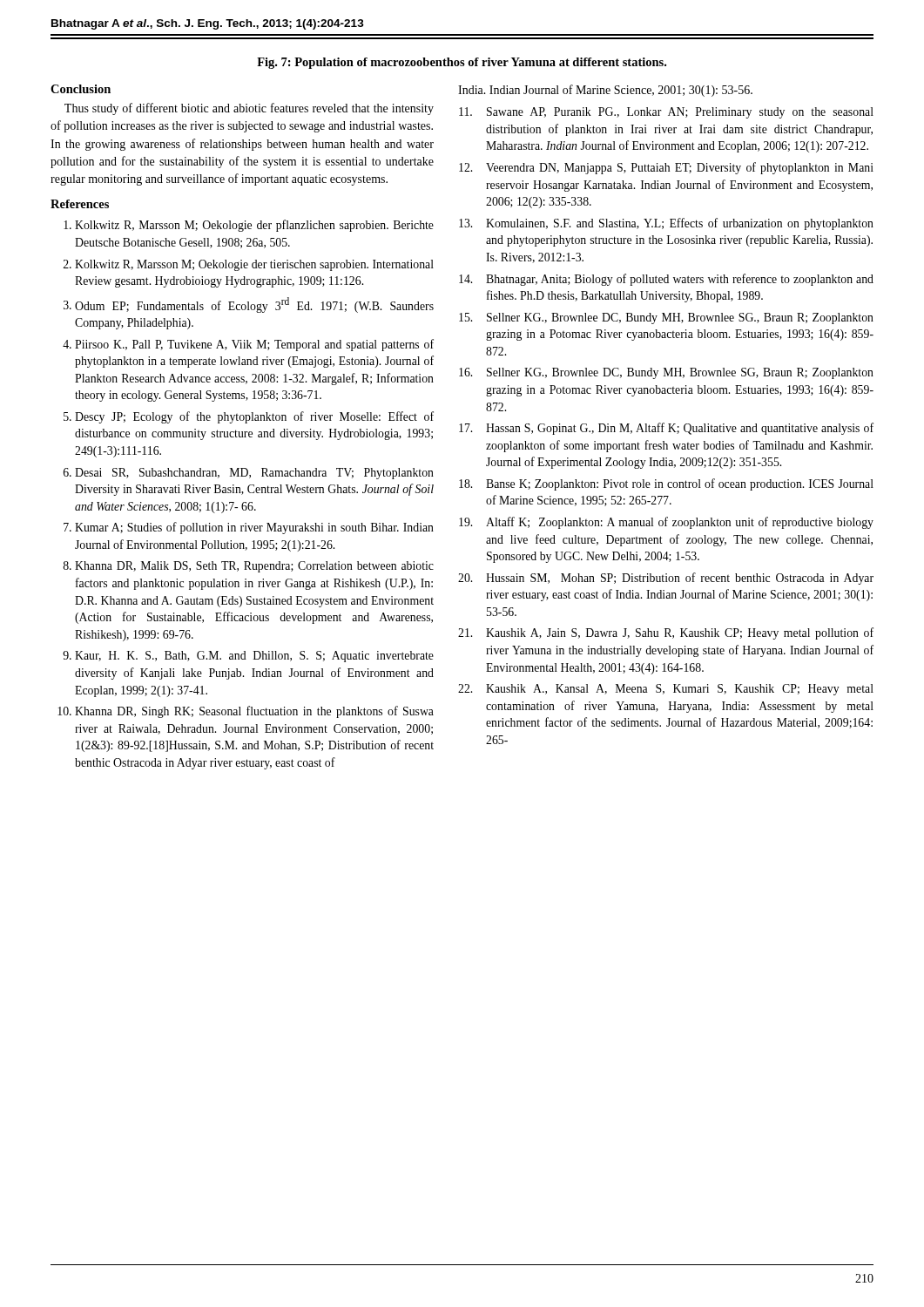Click the title that begins "Fig. 7: Population of macrozoobenthos"
The width and height of the screenshot is (924, 1307).
[x=462, y=62]
